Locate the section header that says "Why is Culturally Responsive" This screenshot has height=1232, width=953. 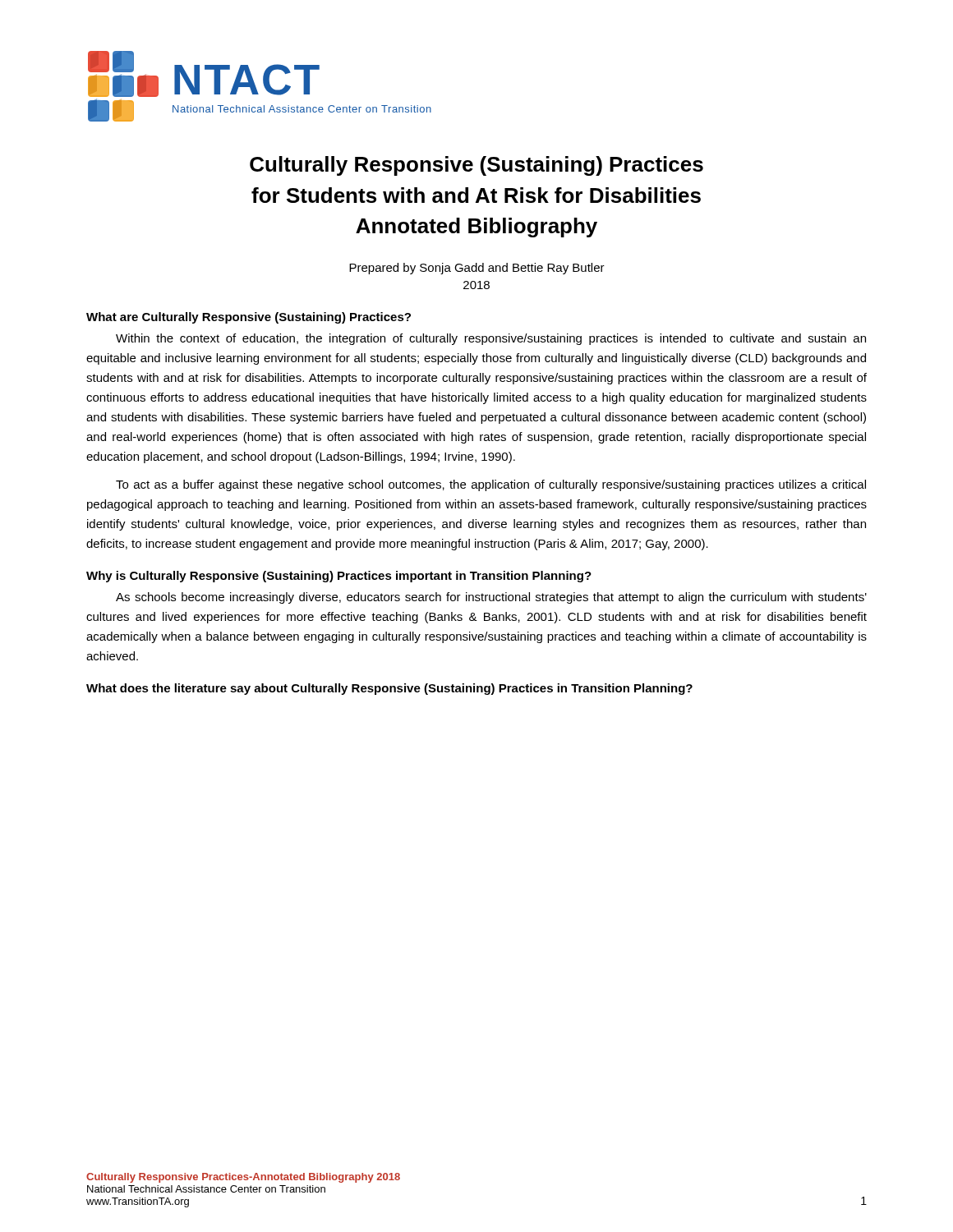tap(339, 575)
